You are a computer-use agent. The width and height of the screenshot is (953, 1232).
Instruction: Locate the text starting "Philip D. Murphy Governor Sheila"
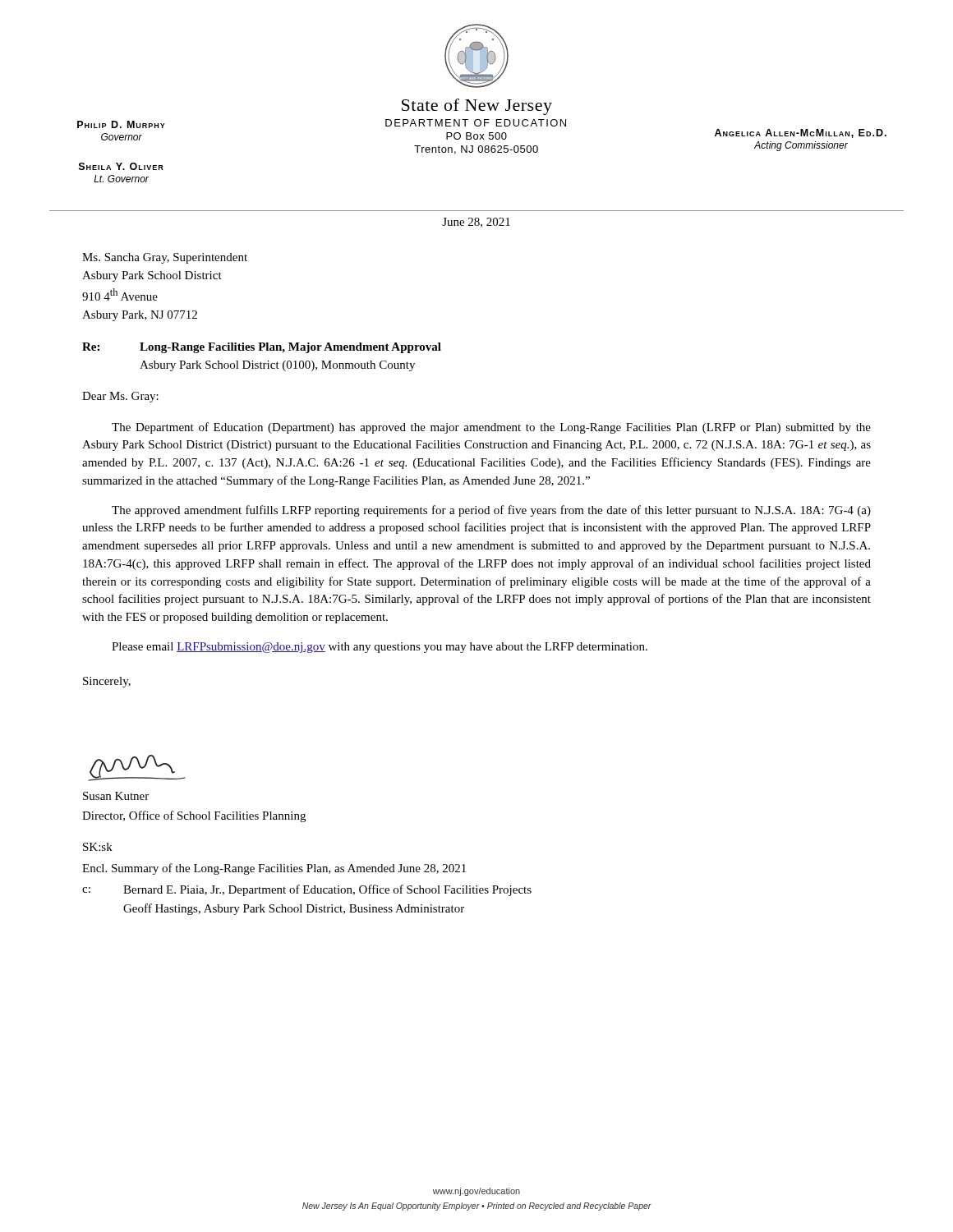(121, 152)
